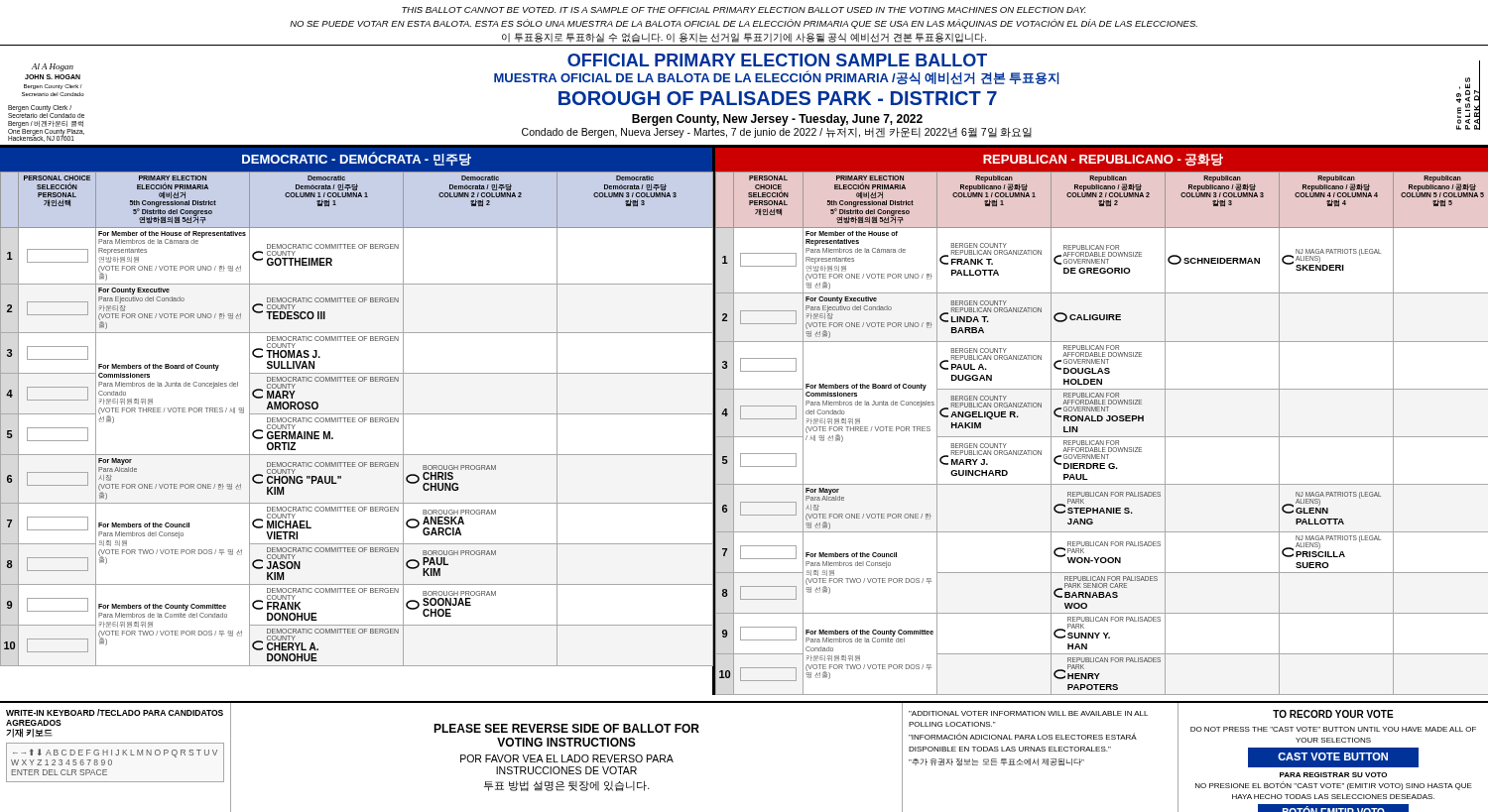
Task: Locate the block starting "PLEASE SEE REVERSE"
Action: (566, 757)
